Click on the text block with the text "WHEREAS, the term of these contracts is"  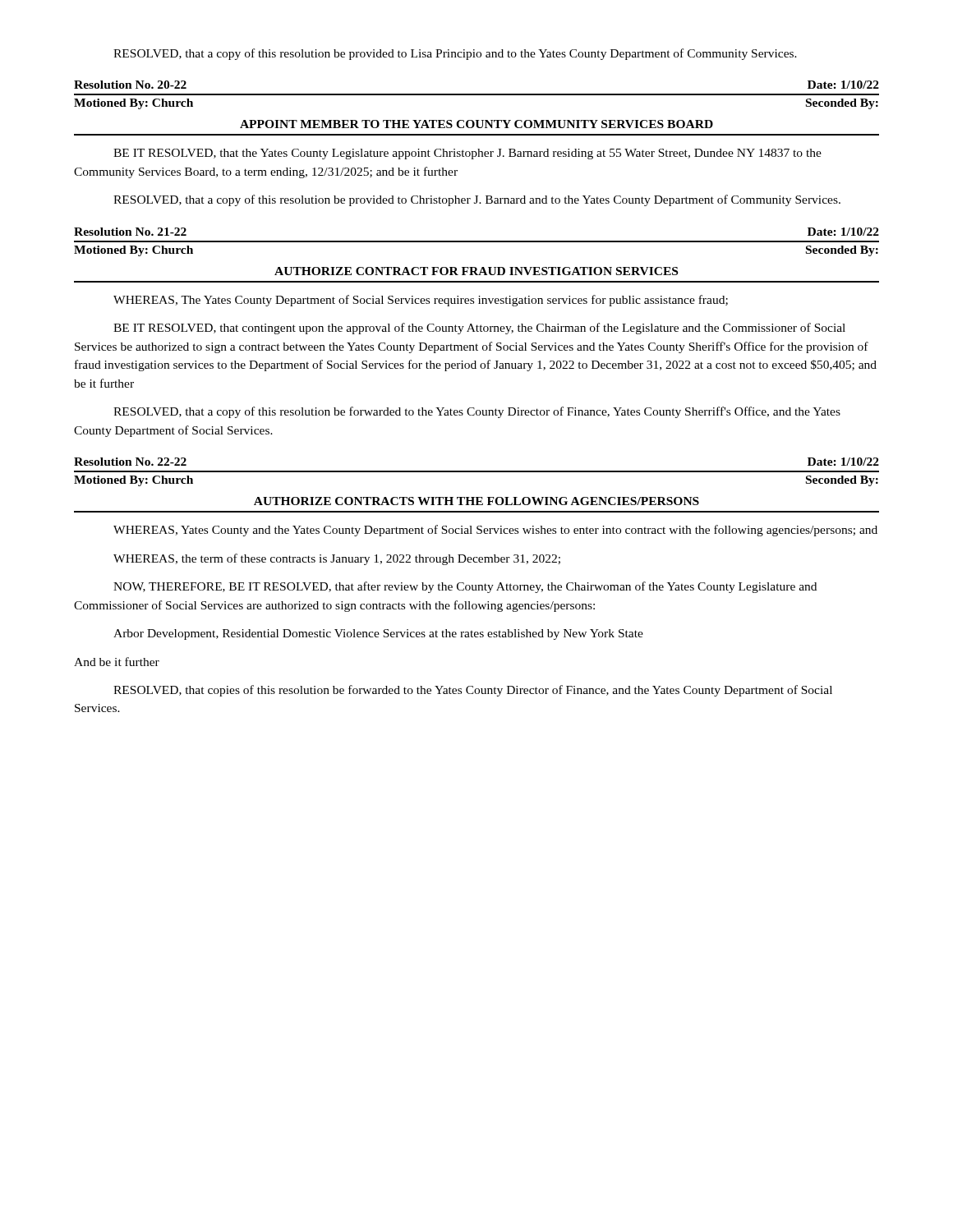[476, 558]
